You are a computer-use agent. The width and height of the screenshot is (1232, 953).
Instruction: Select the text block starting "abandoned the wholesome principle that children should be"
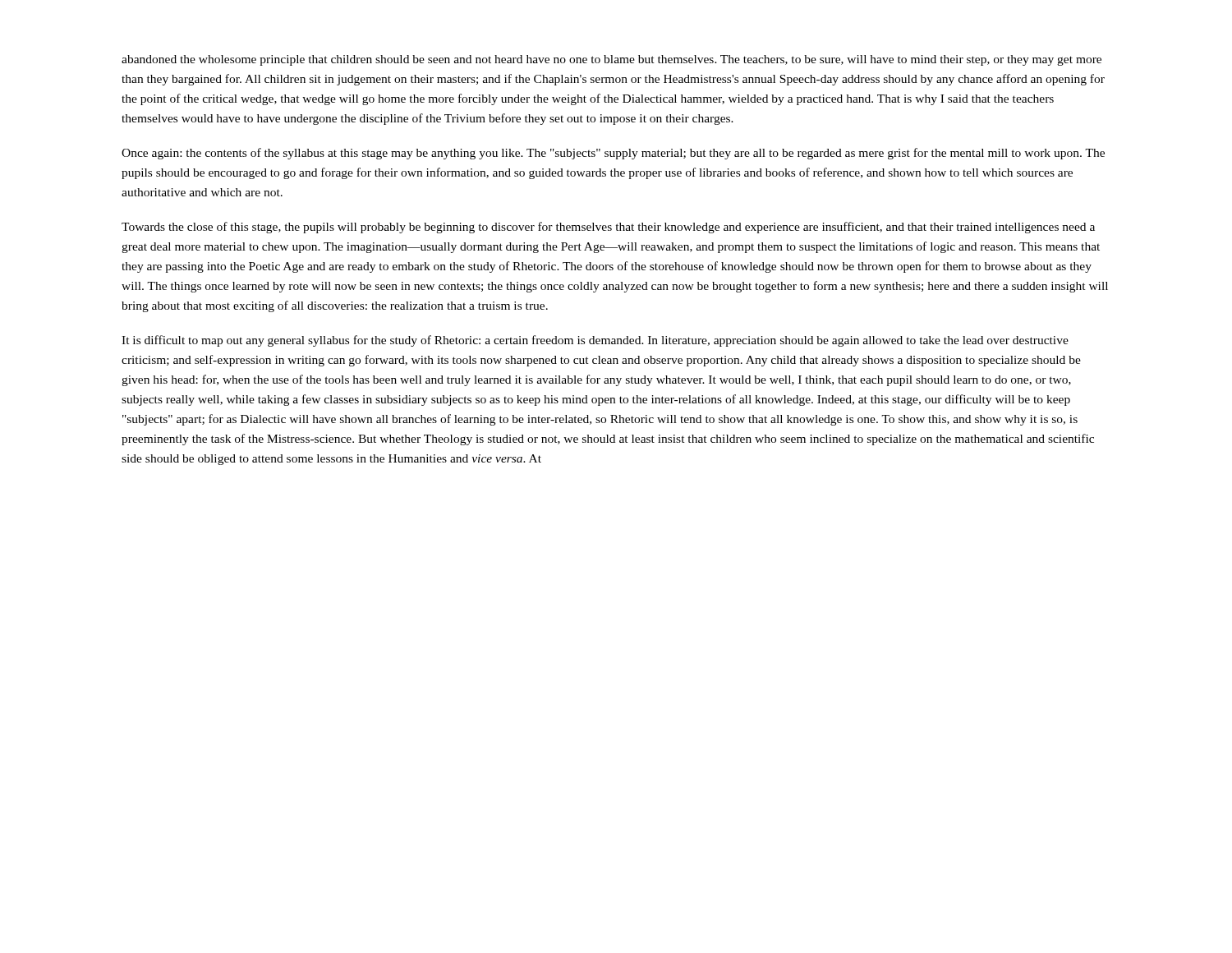(x=613, y=88)
